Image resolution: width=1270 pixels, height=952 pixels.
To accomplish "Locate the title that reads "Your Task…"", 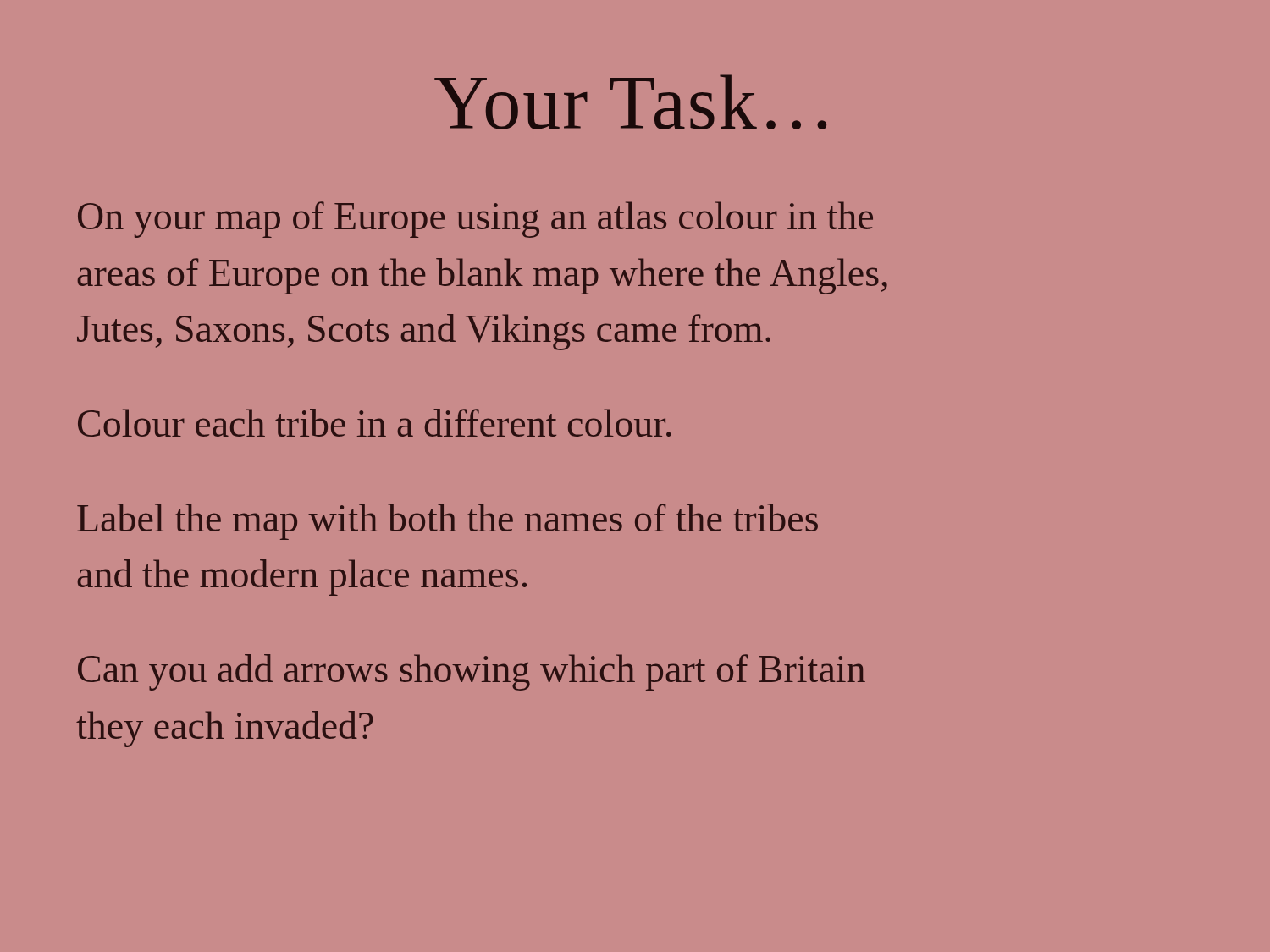I will point(635,103).
